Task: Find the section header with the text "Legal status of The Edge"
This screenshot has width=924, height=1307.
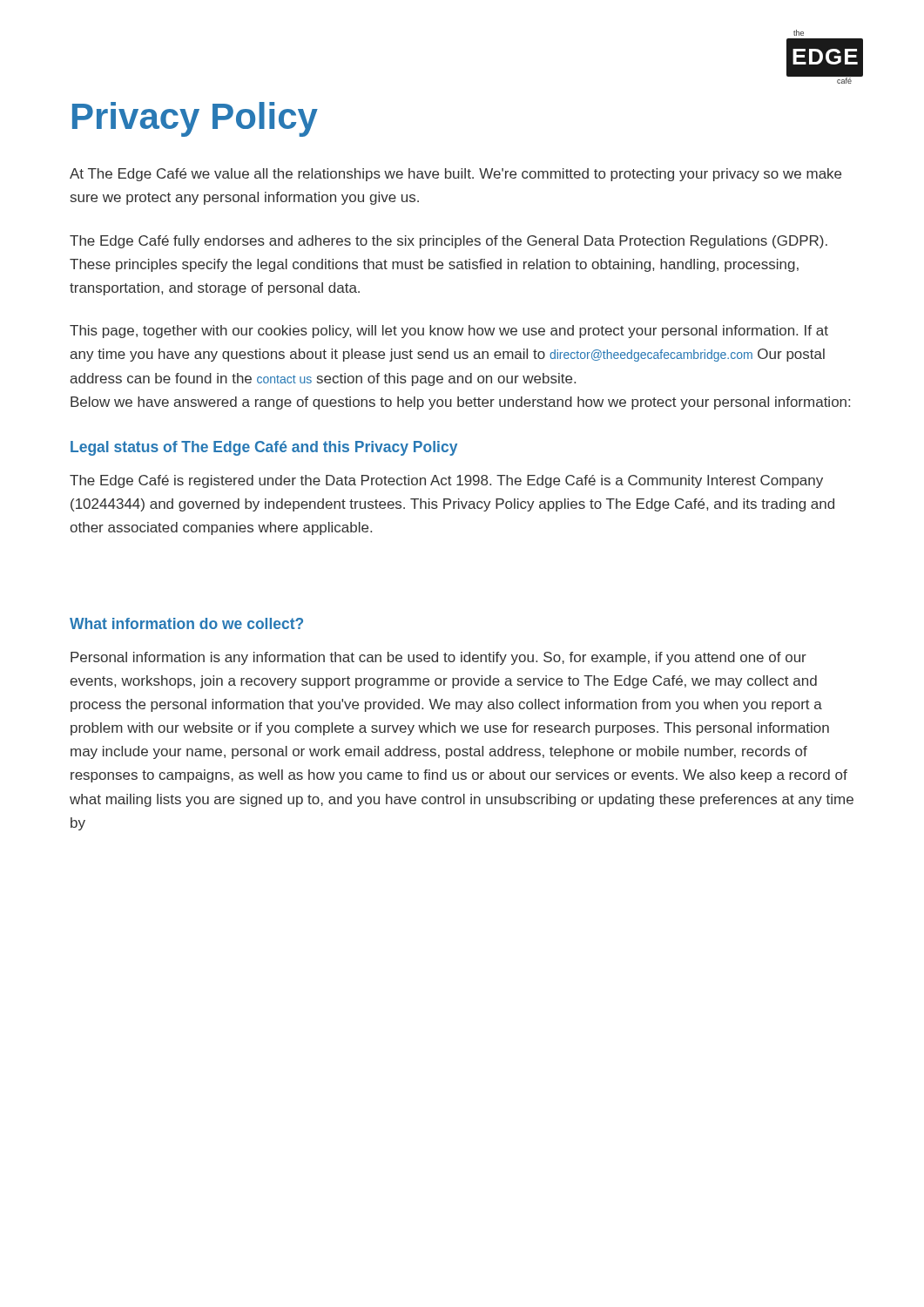Action: [x=264, y=447]
